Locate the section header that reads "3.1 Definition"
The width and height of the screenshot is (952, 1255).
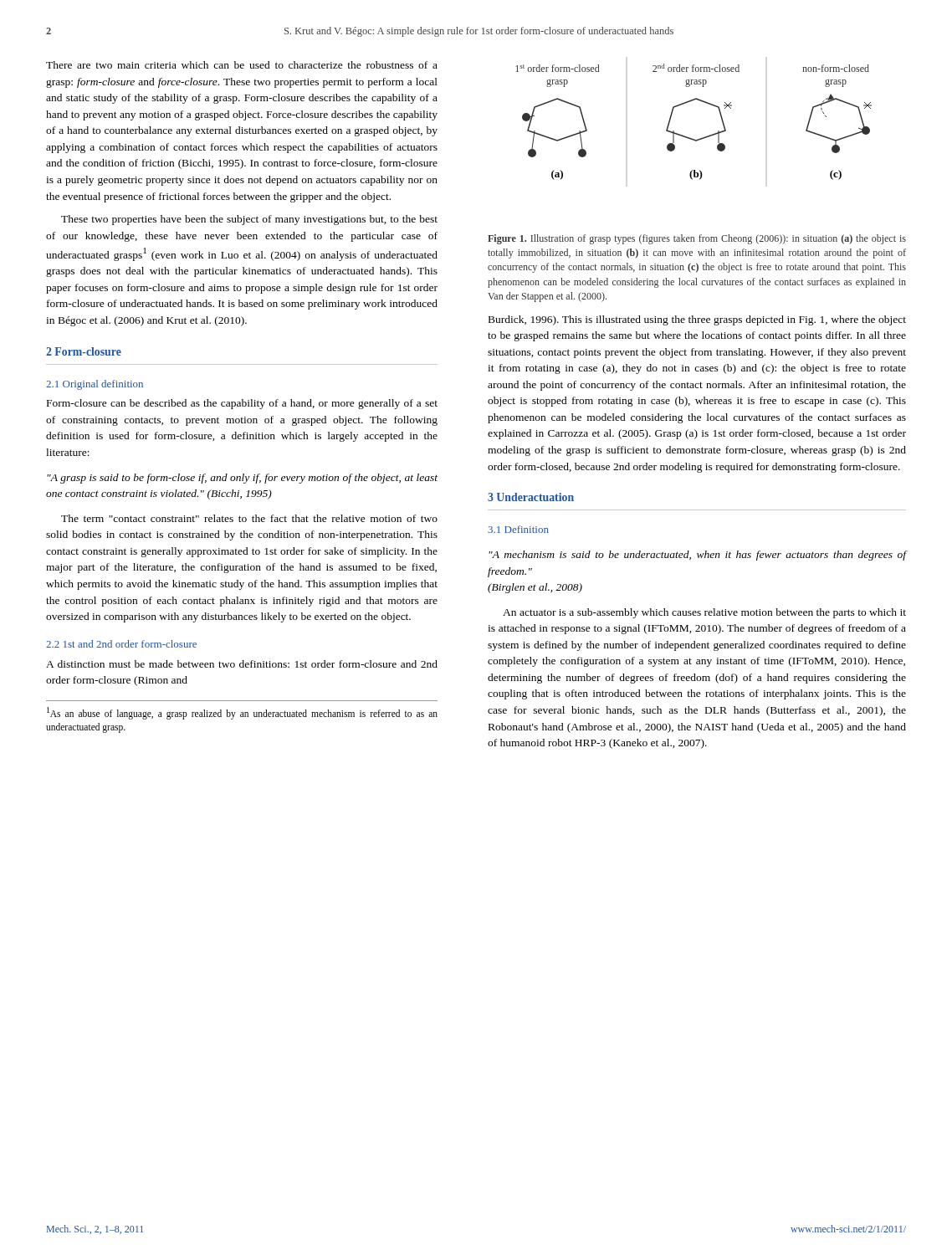click(x=518, y=529)
